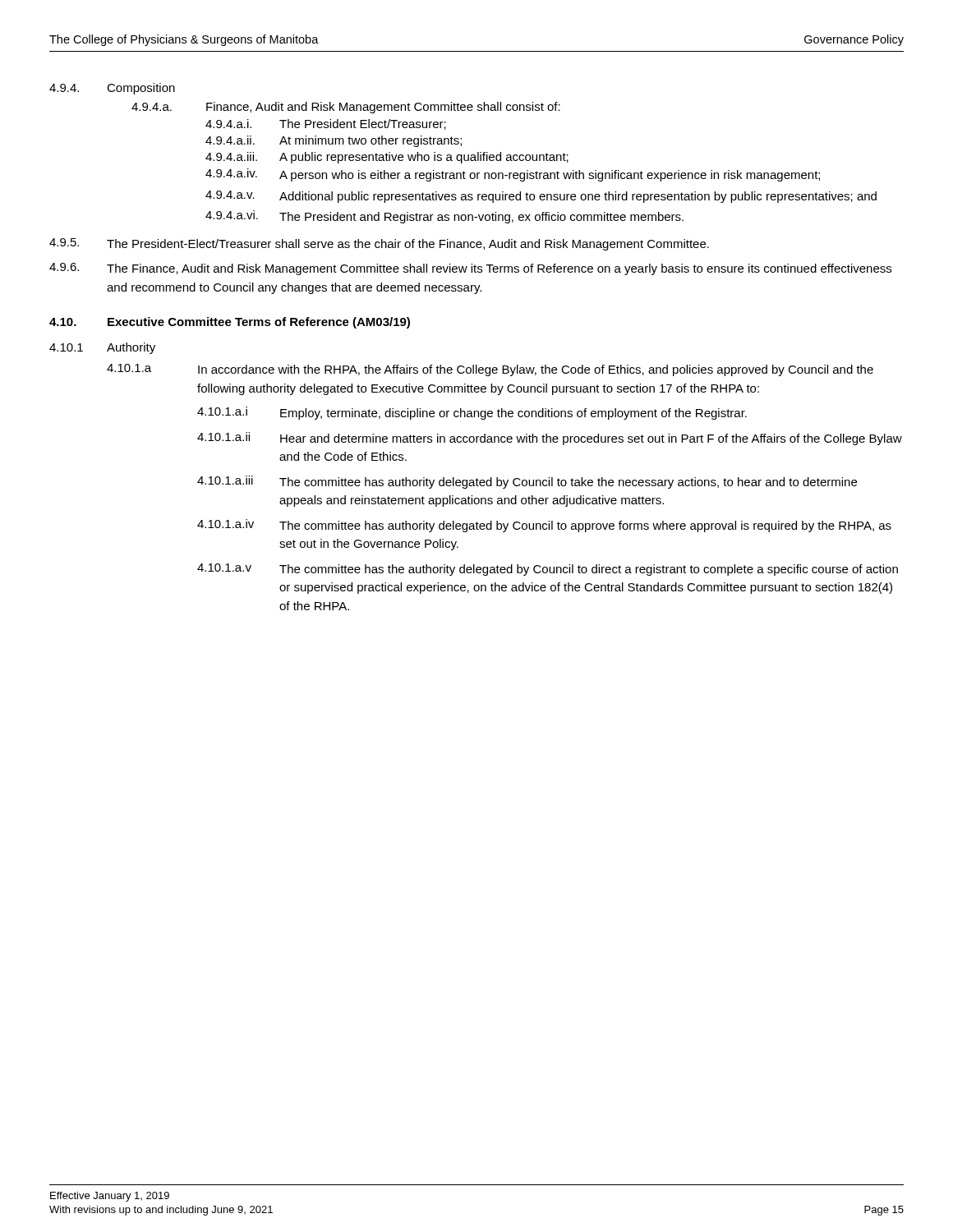Point to the passage starting "4.9.4.a.ii. At minimum two other registrants;"

click(334, 141)
